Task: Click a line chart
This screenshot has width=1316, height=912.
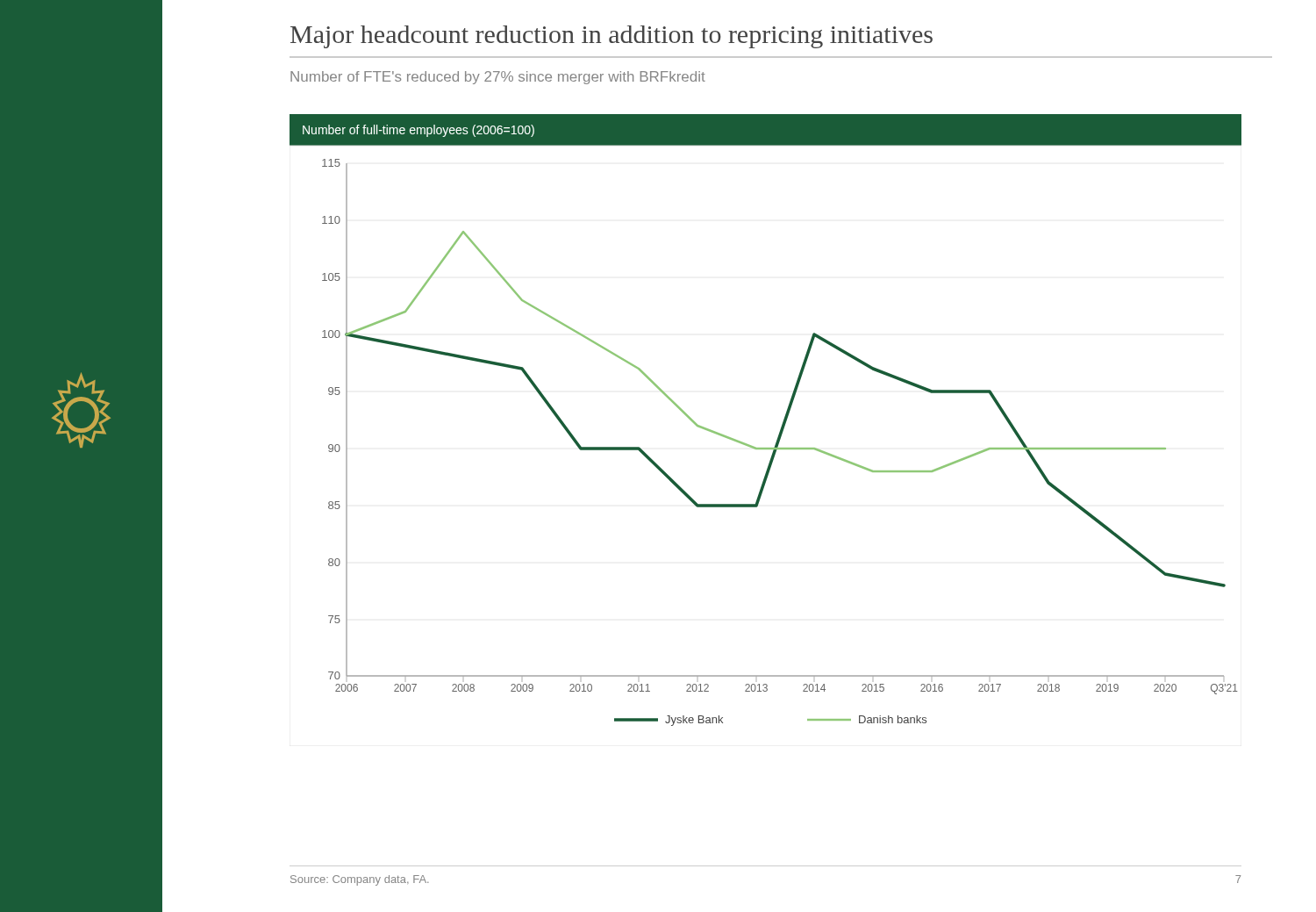Action: 765,430
